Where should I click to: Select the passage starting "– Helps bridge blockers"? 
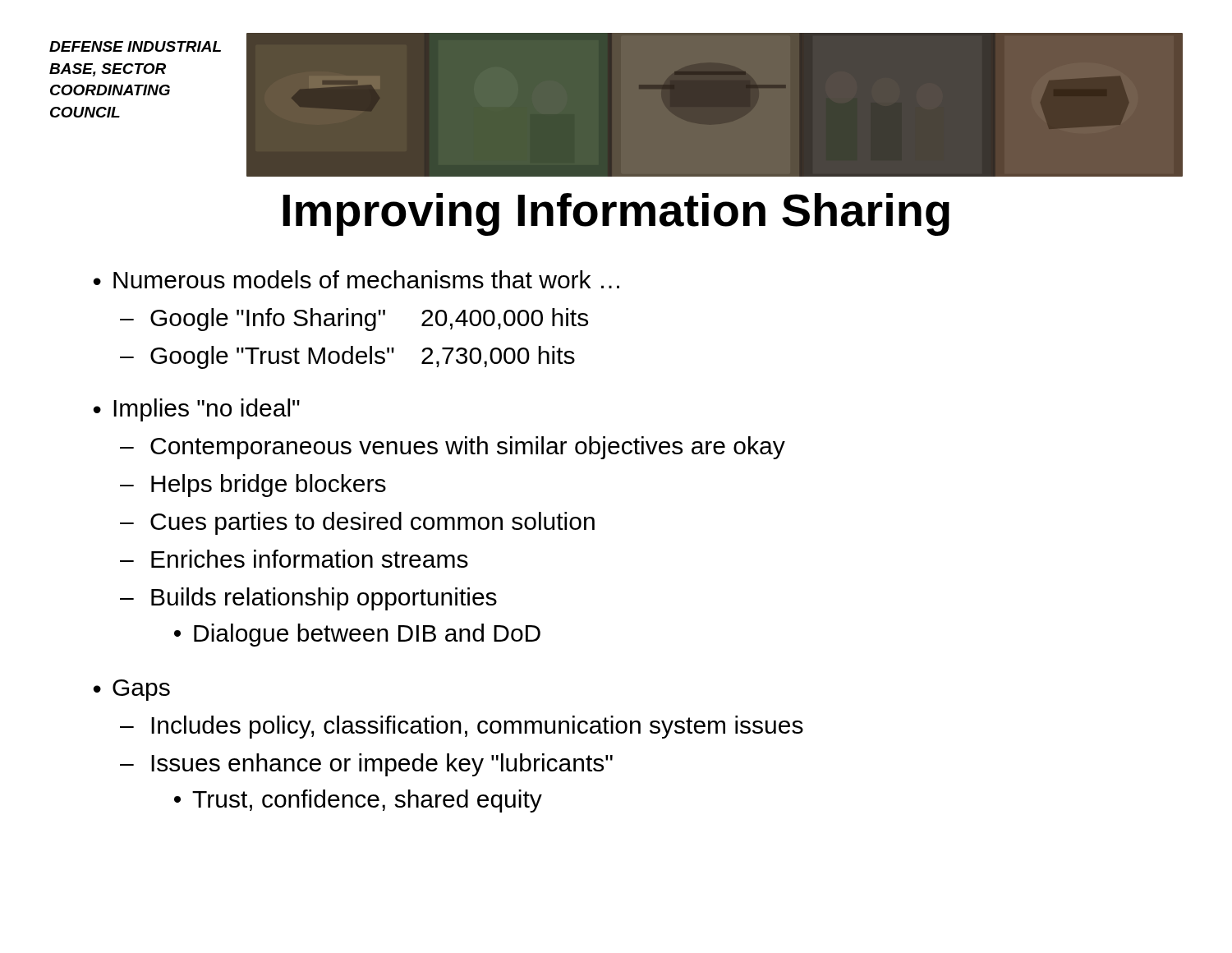[x=253, y=486]
